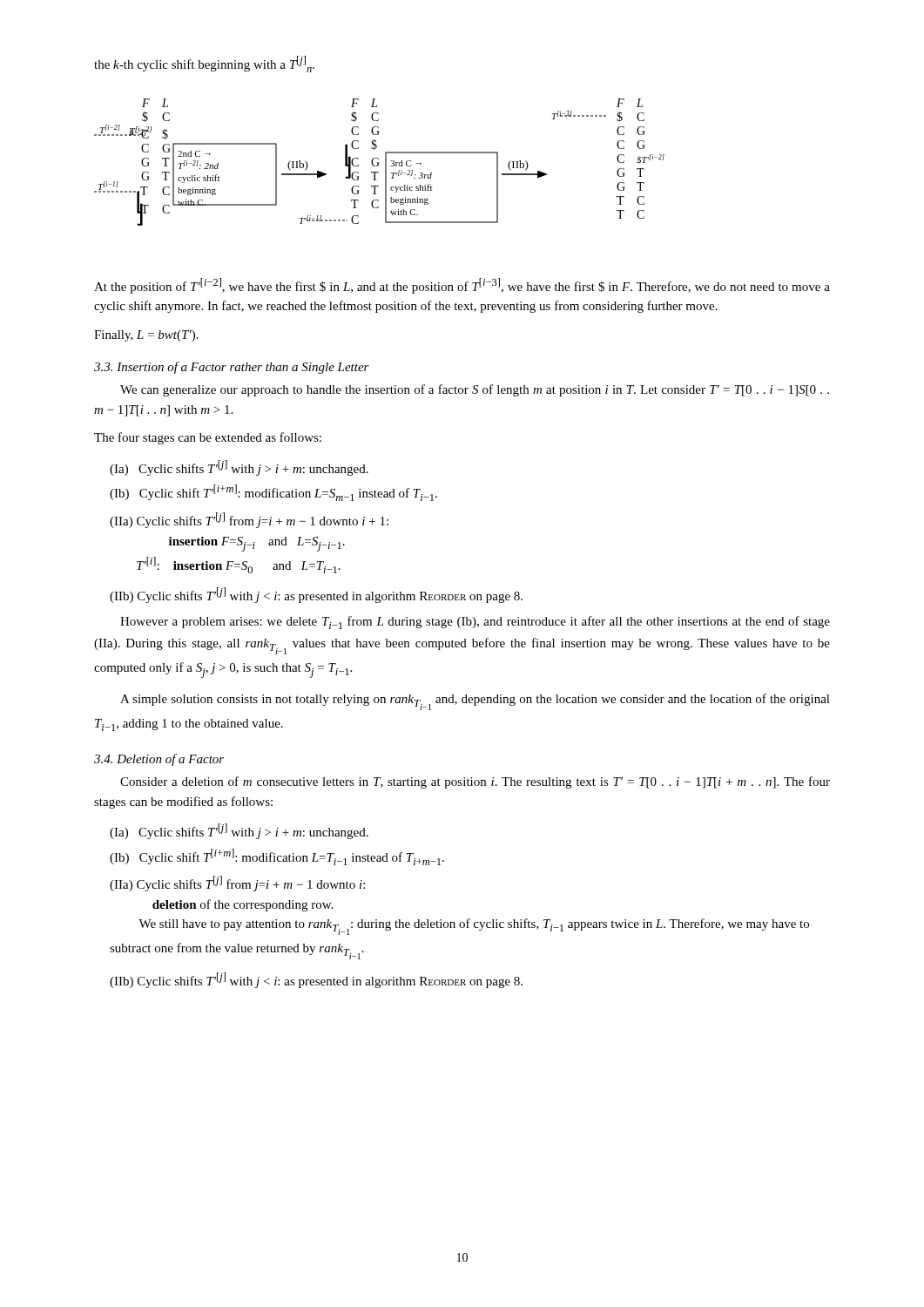
Task: Point to the text starting "A simple solution consists in"
Action: tap(462, 713)
